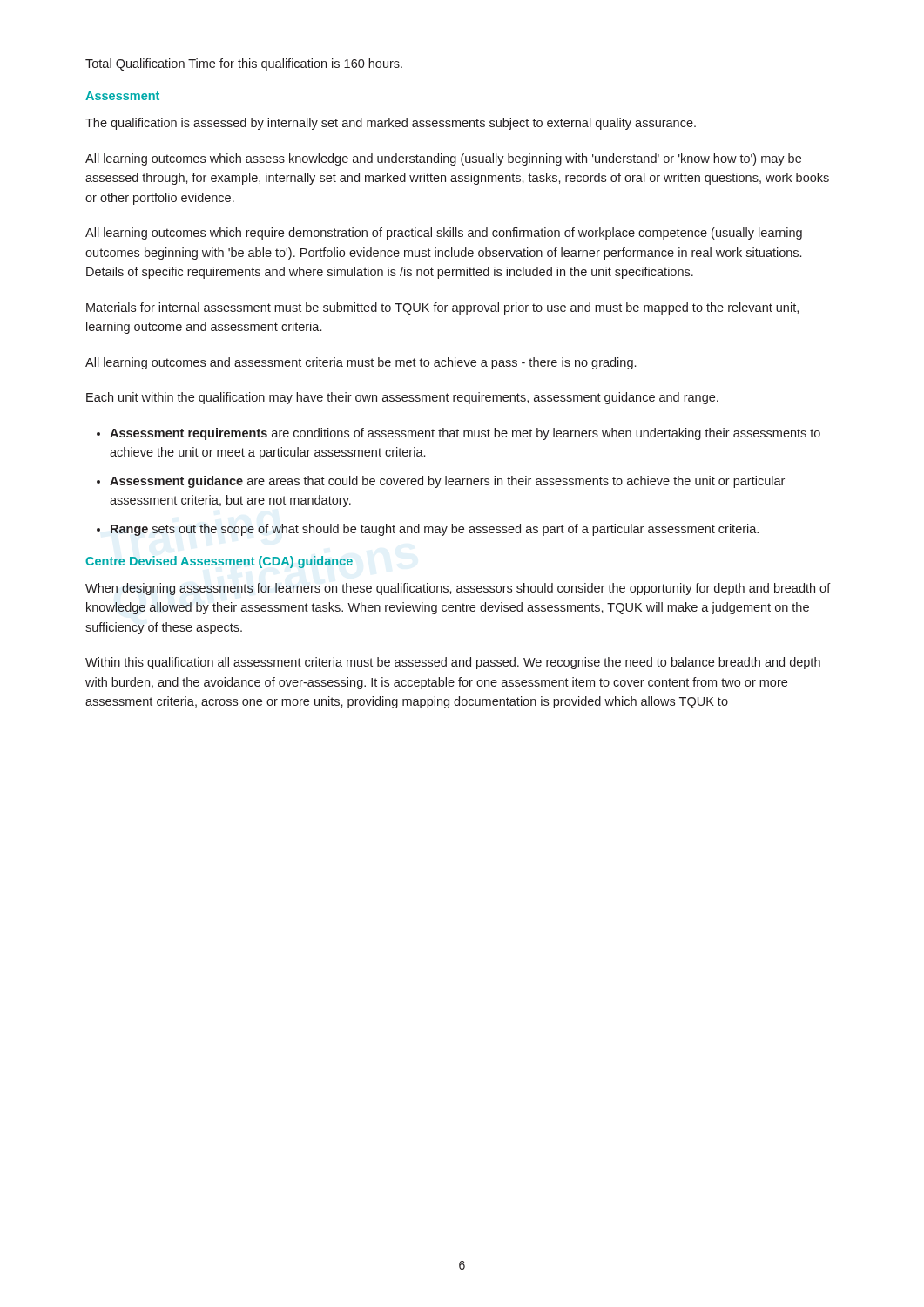Viewport: 924px width, 1307px height.
Task: Find the text block starting "Each unit within the qualification may have"
Action: pyautogui.click(x=402, y=397)
